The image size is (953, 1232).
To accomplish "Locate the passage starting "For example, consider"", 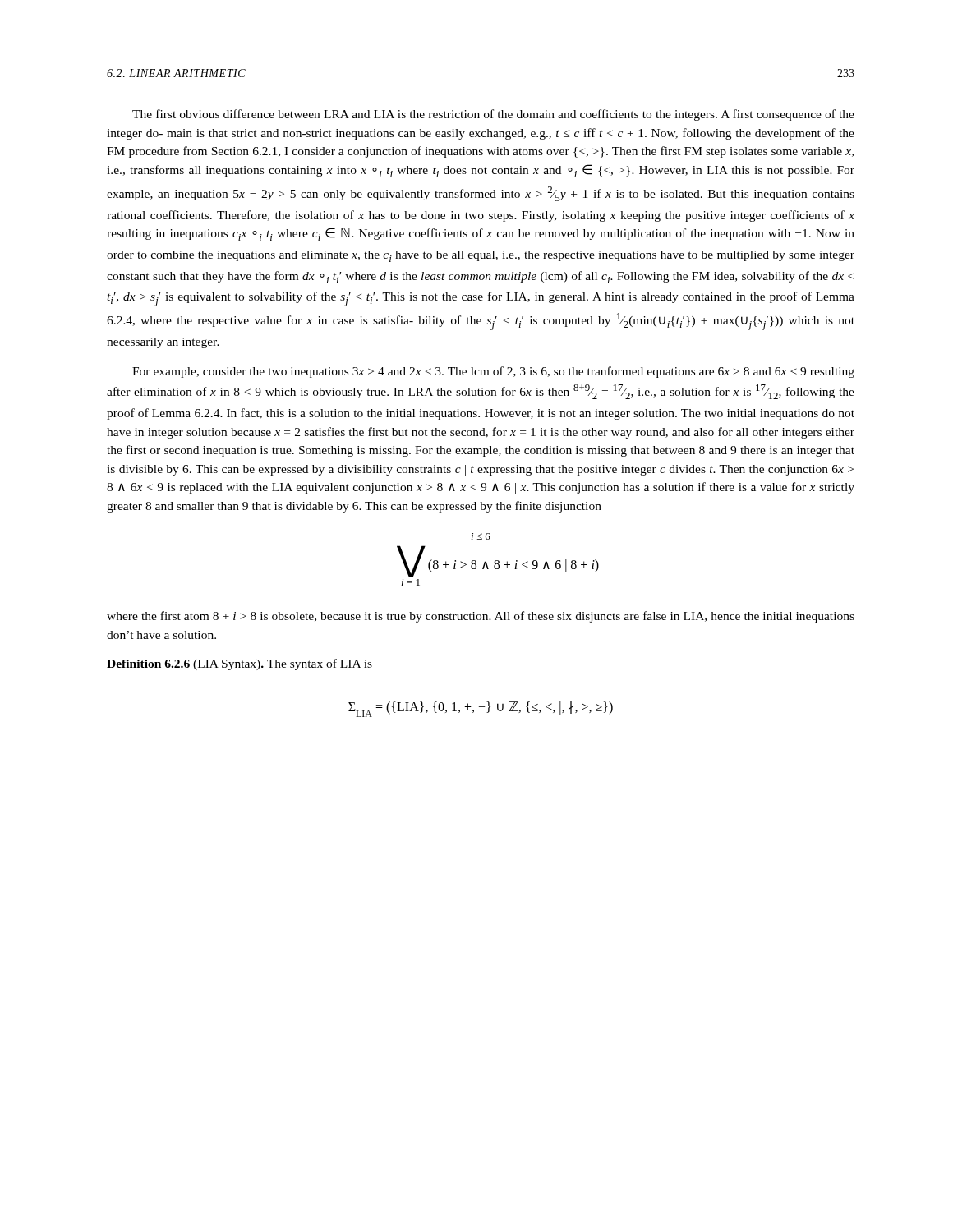I will (x=481, y=438).
